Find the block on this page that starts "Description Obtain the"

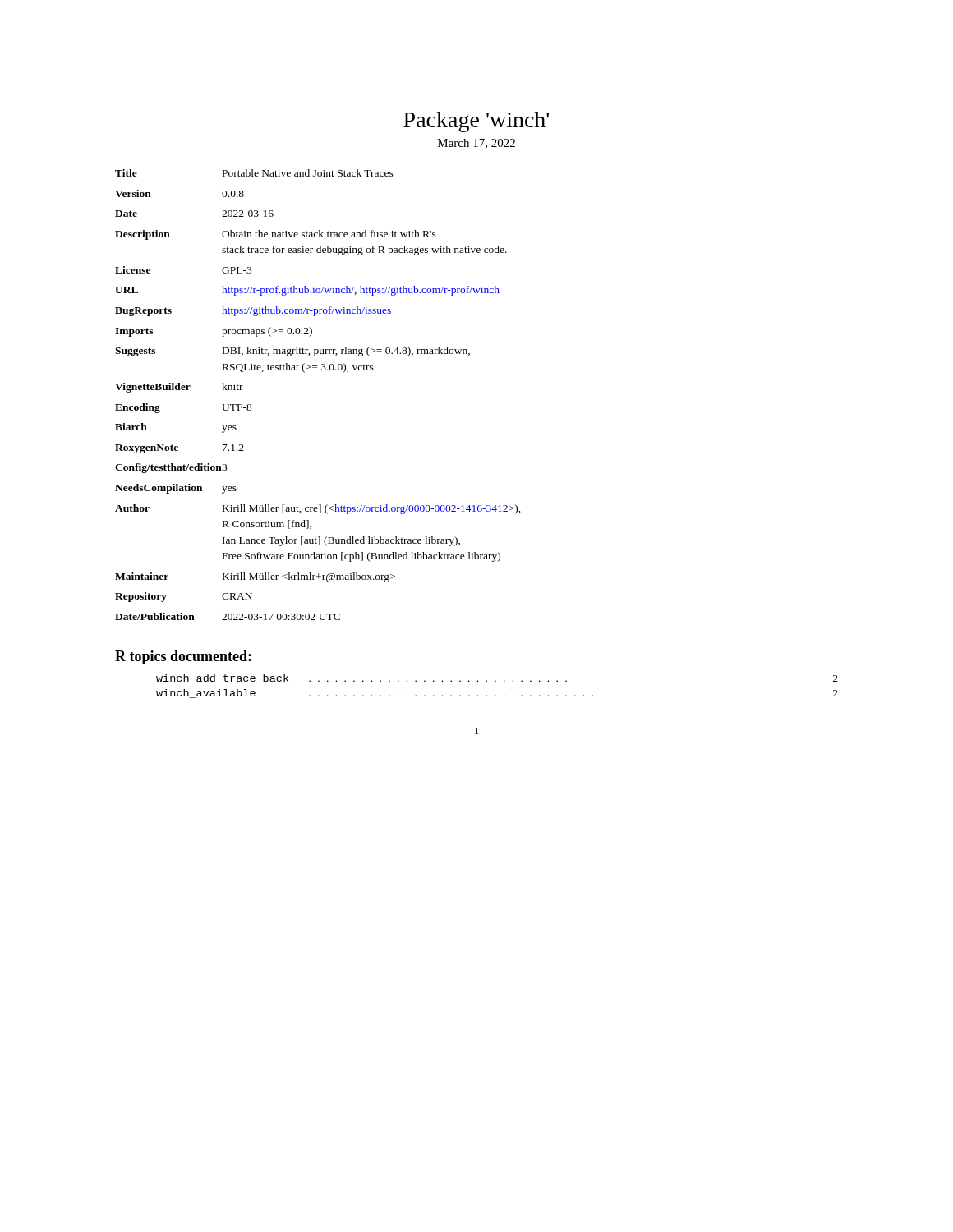(x=476, y=242)
